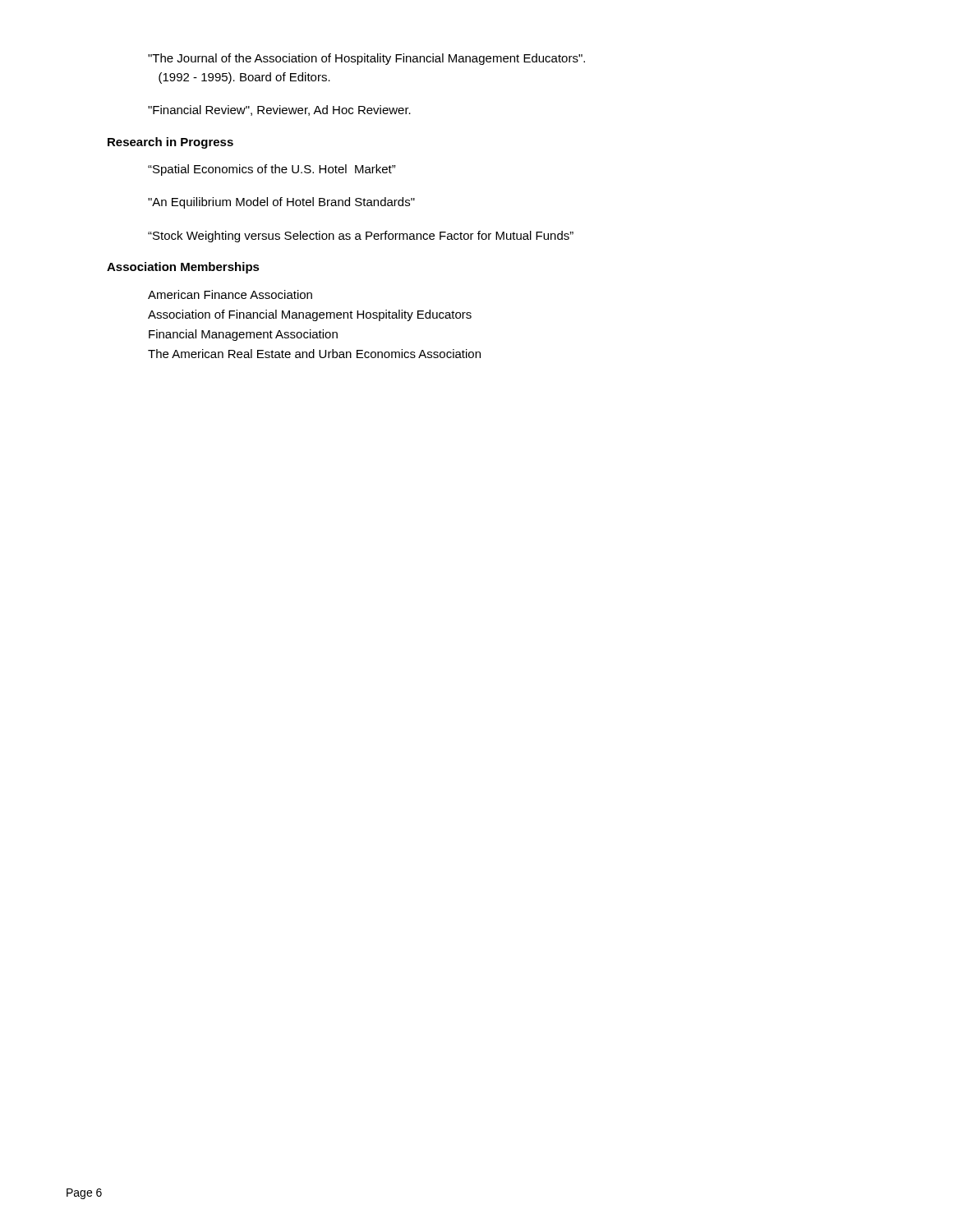Find "“Spatial Economics of the U.S. Hotel Market”" on this page
This screenshot has height=1232, width=953.
(272, 168)
